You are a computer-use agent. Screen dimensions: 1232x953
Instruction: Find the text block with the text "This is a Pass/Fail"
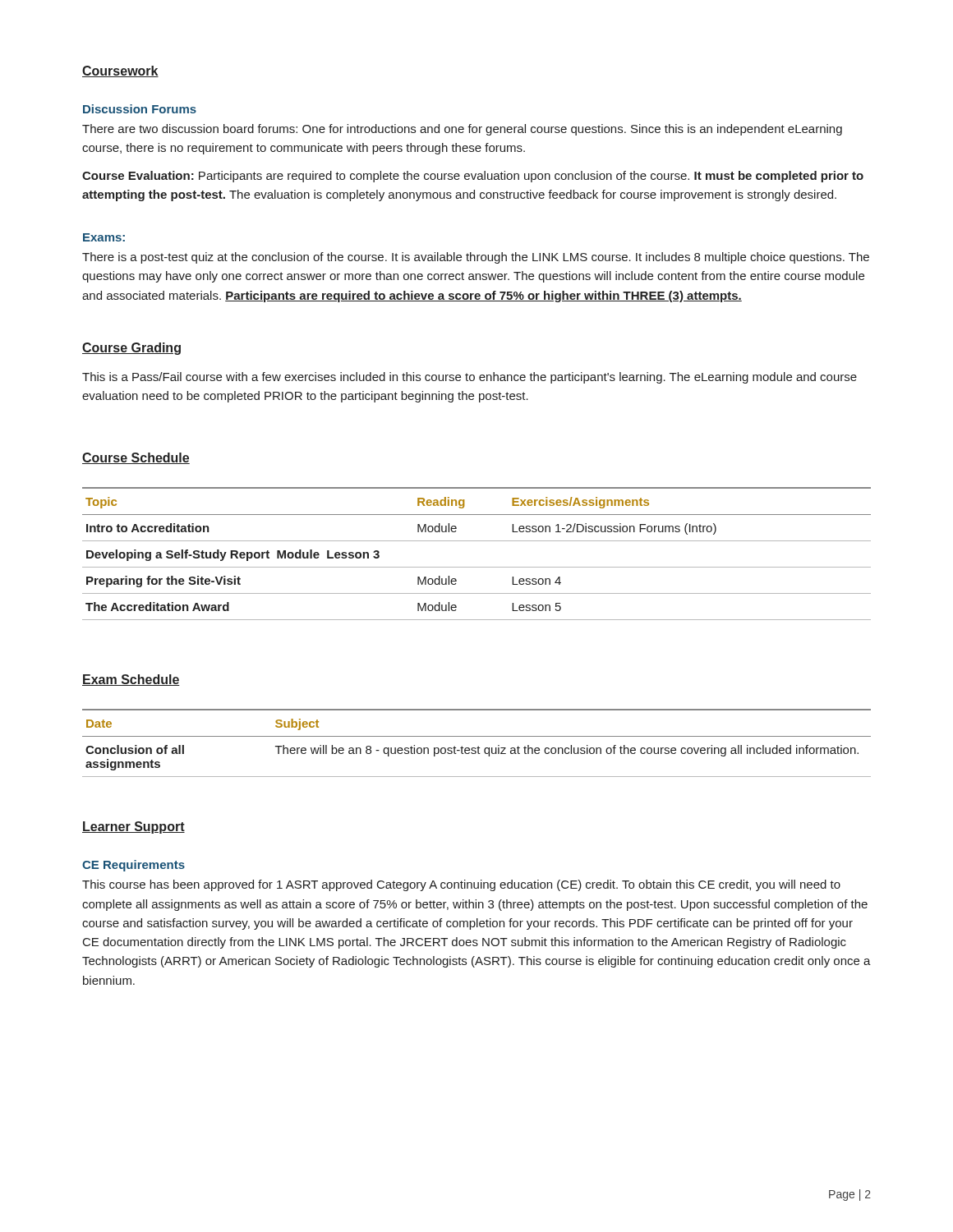[x=470, y=386]
